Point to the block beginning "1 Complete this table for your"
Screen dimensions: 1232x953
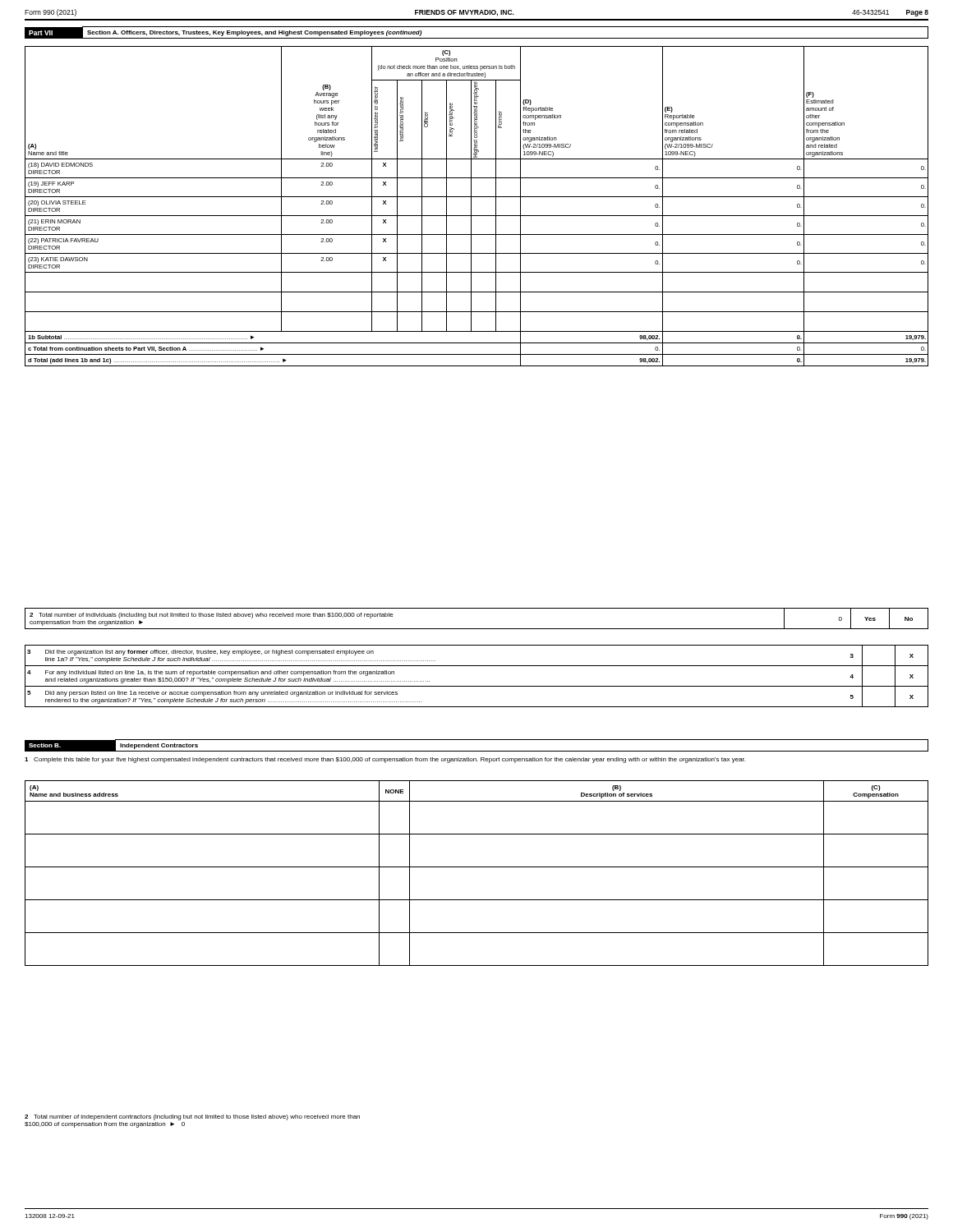(385, 759)
